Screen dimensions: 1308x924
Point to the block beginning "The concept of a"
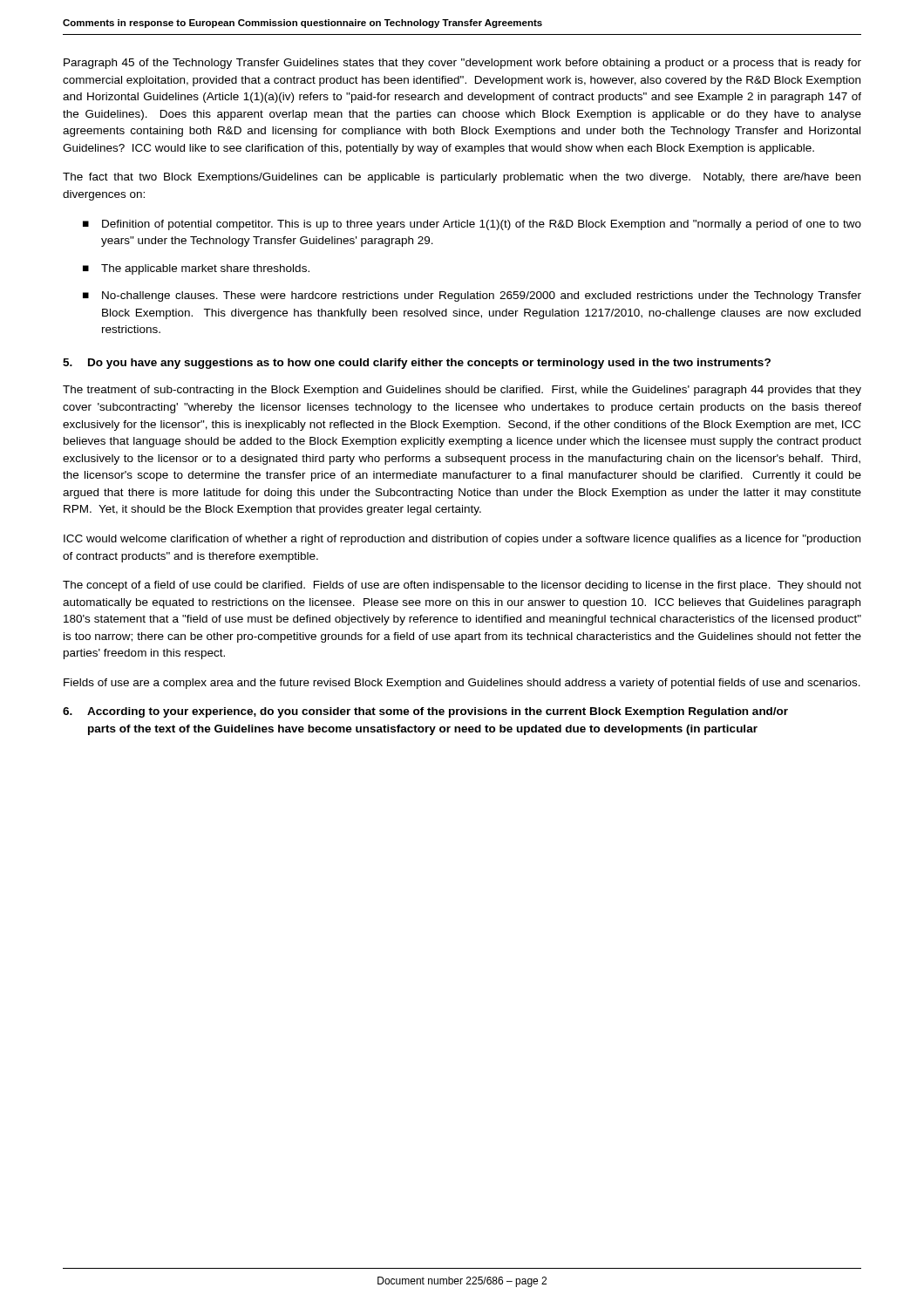click(462, 619)
